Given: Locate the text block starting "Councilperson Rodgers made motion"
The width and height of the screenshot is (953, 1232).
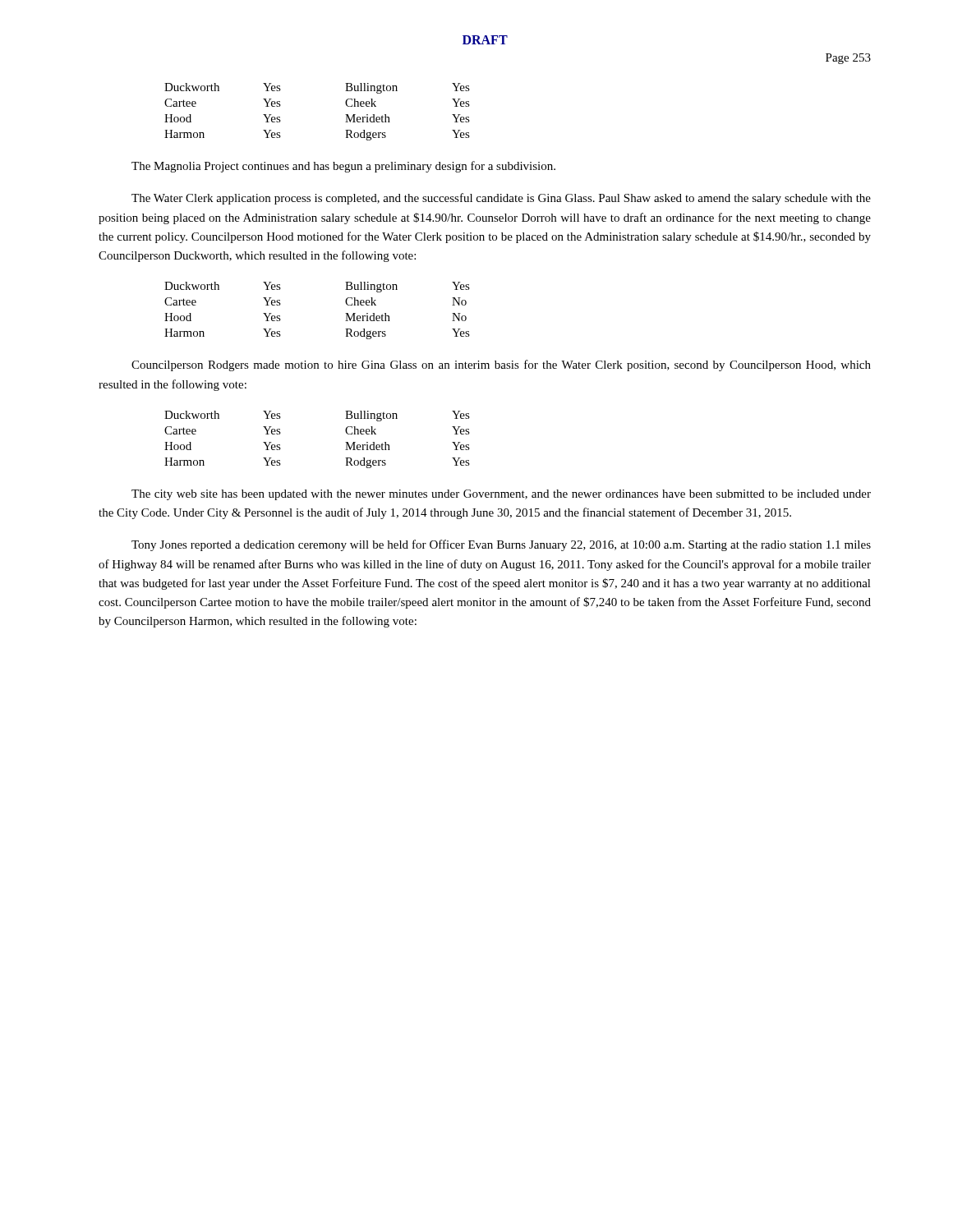Looking at the screenshot, I should pos(485,374).
